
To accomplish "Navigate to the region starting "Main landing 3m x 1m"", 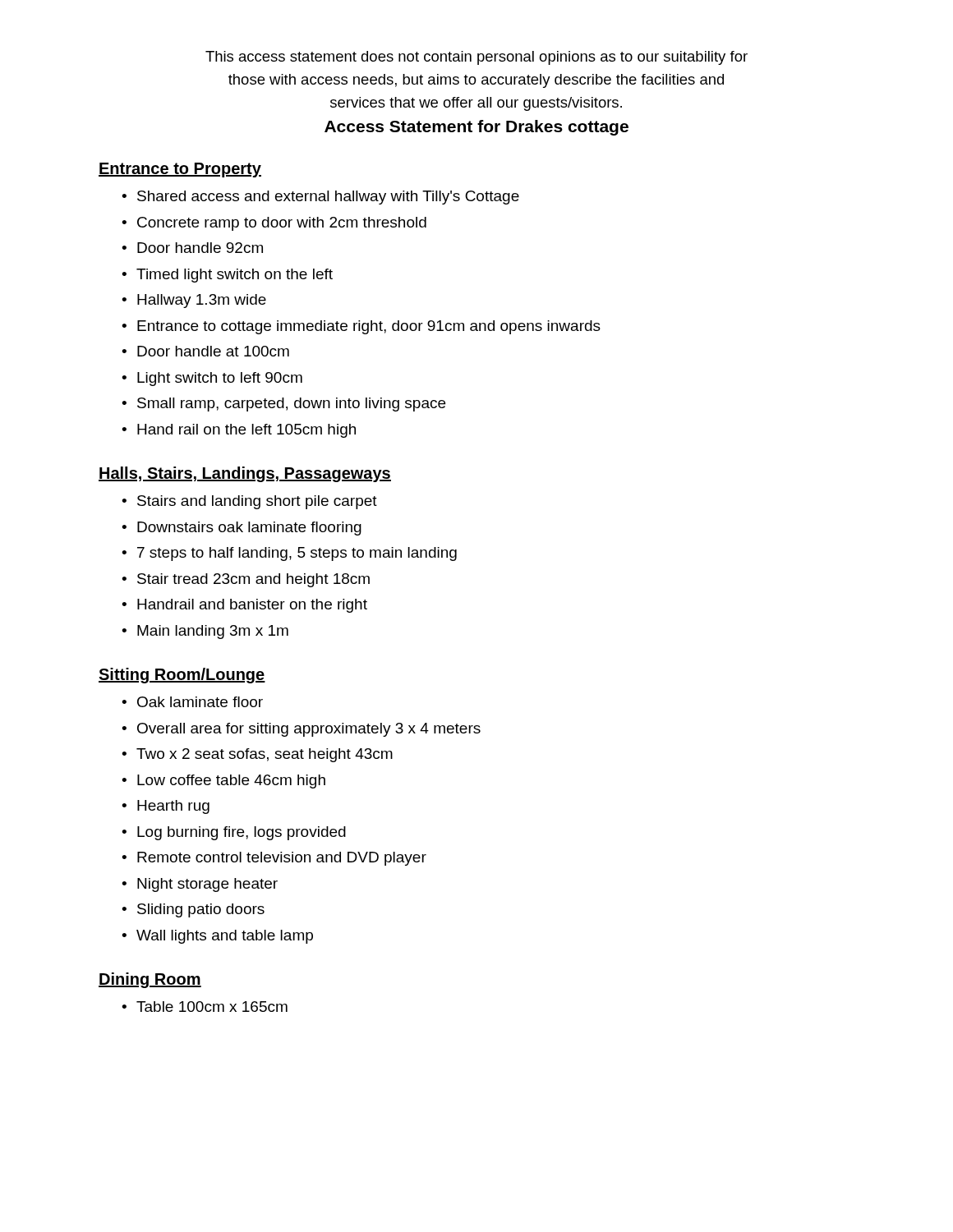I will 205,632.
